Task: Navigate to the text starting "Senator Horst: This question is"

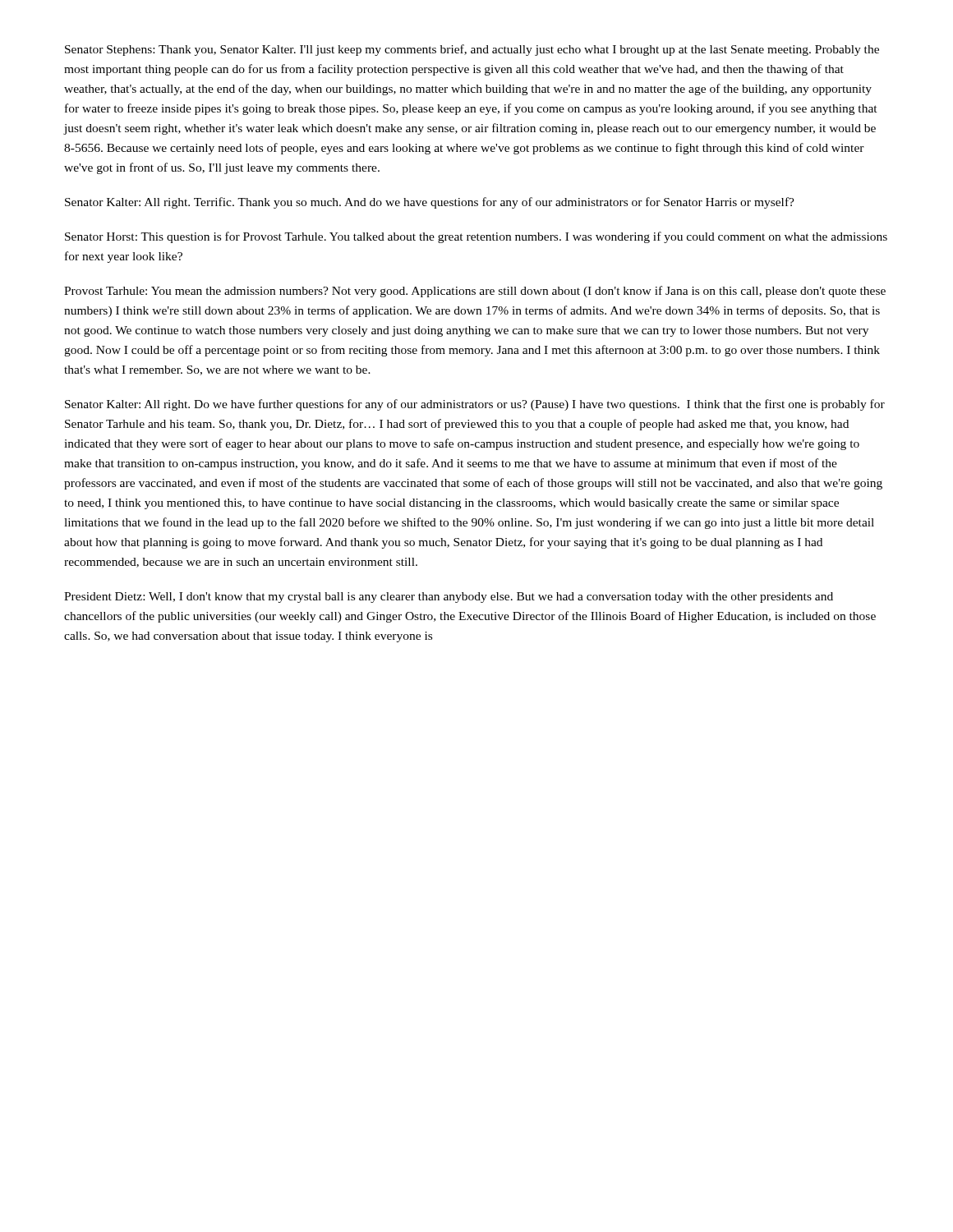Action: click(x=476, y=246)
